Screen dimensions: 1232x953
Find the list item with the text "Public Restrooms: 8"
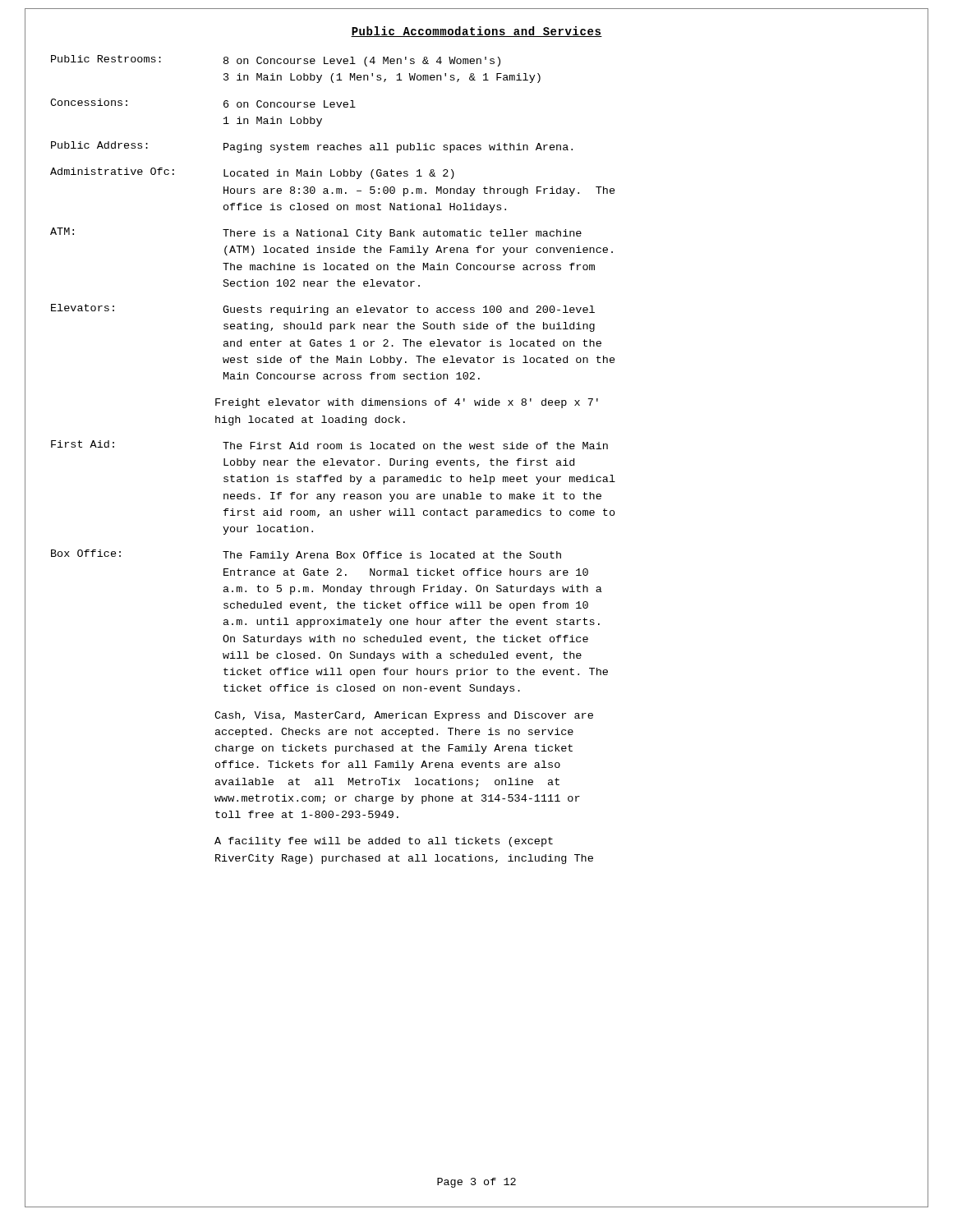point(476,70)
